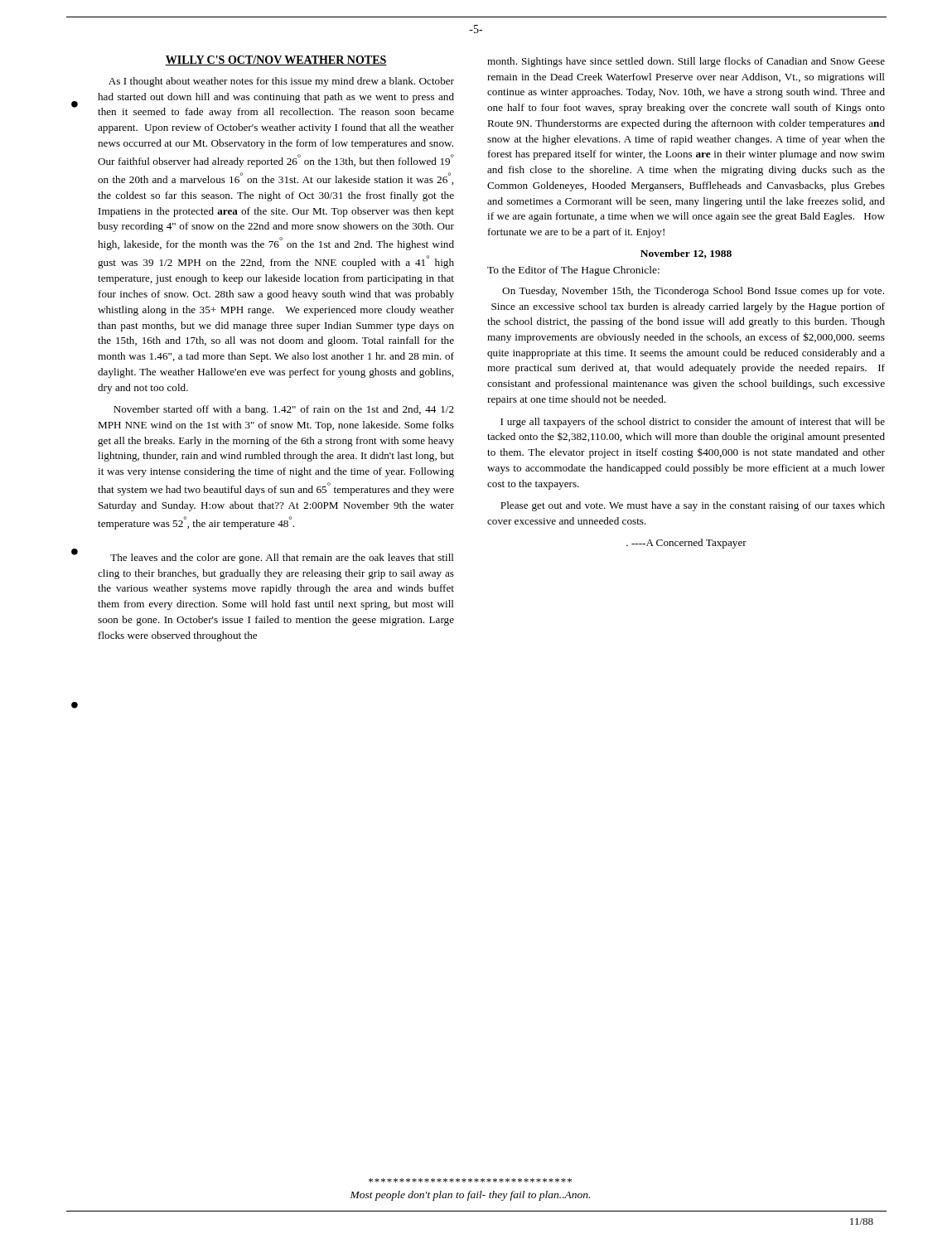Locate the block of text that opens with "month. Sightings have since settled down."
This screenshot has width=952, height=1243.
coord(686,146)
